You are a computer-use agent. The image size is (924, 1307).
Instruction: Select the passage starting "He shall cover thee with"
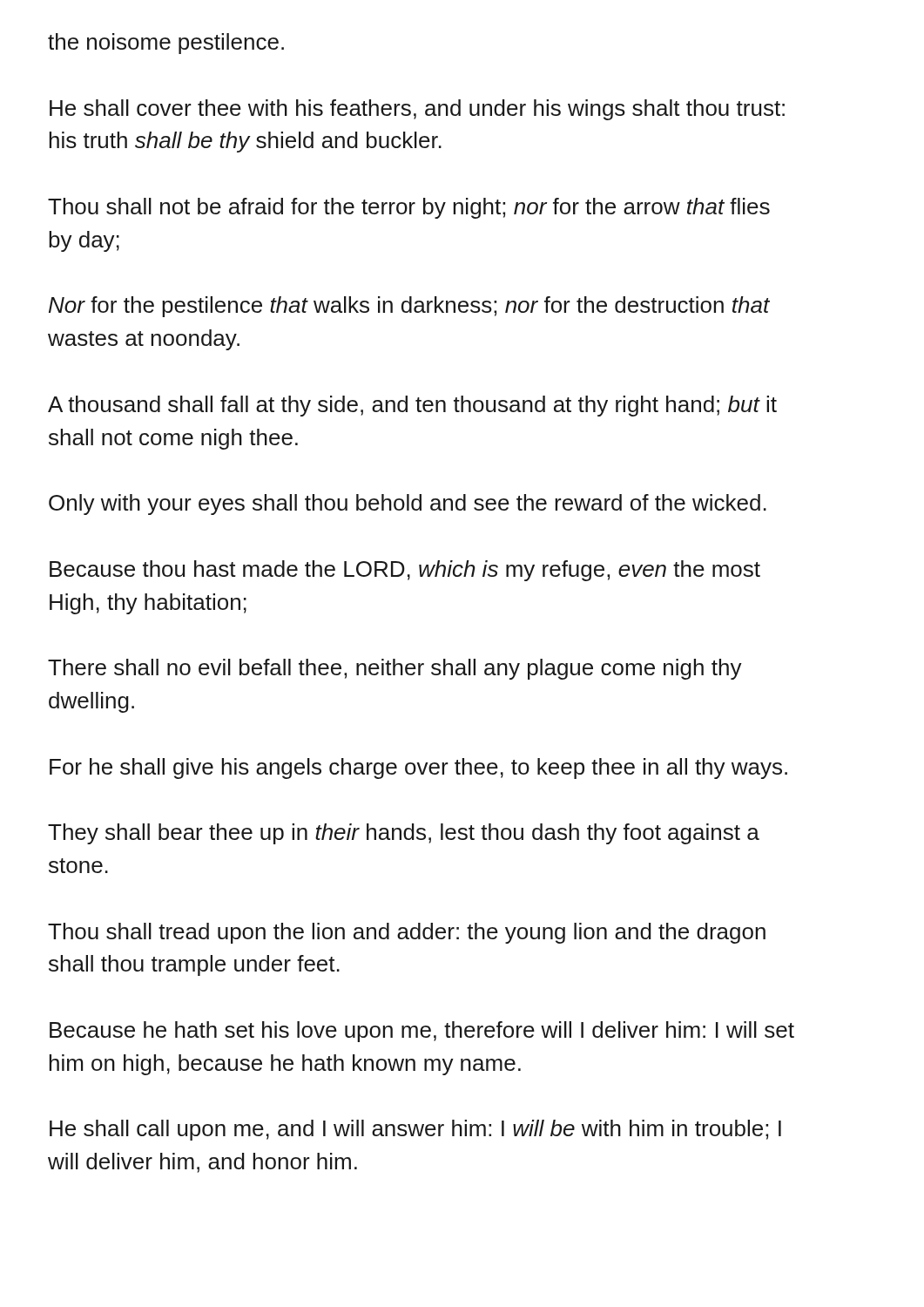tap(417, 124)
